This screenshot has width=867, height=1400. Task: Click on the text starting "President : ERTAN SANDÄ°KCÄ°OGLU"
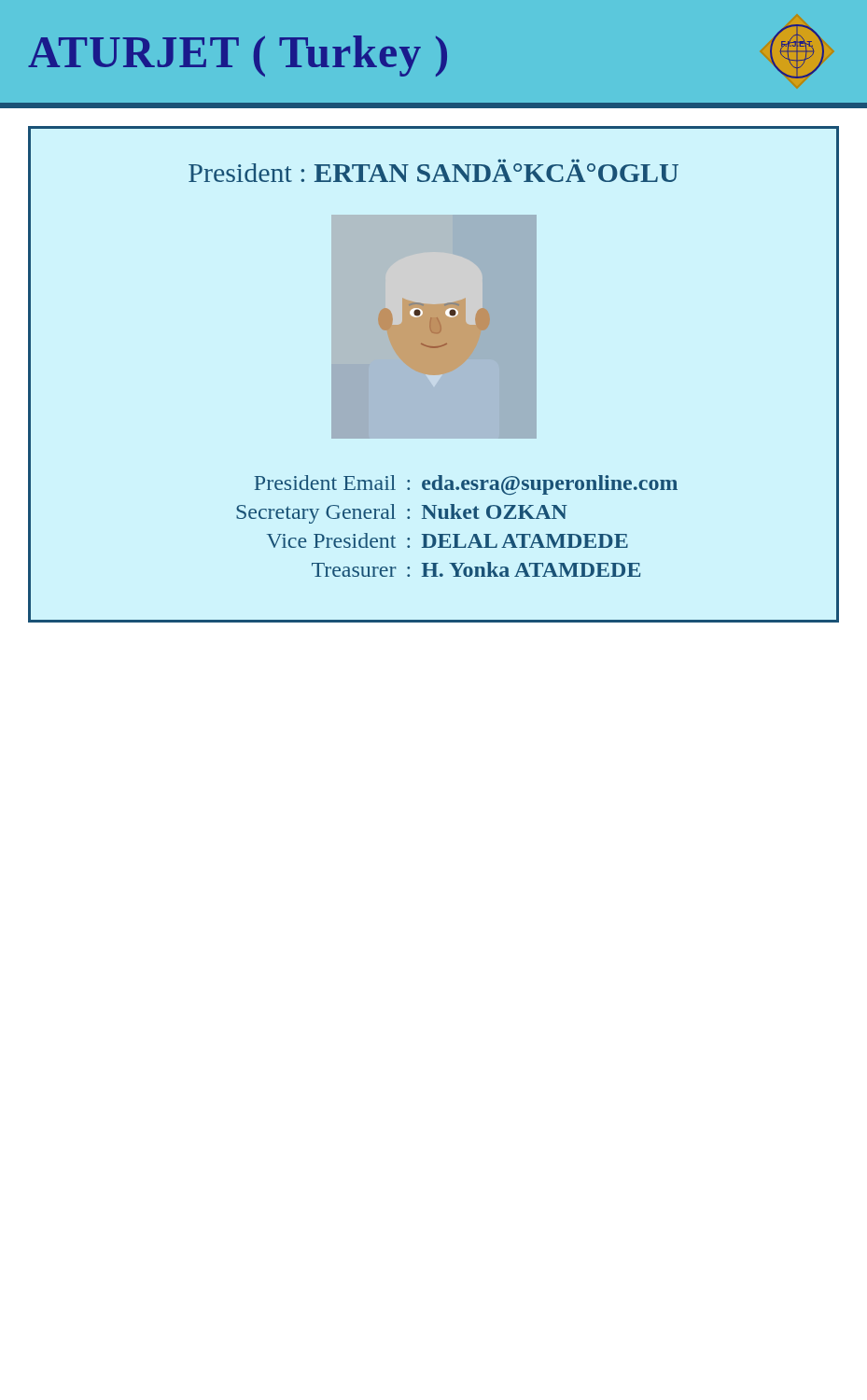pyautogui.click(x=434, y=172)
